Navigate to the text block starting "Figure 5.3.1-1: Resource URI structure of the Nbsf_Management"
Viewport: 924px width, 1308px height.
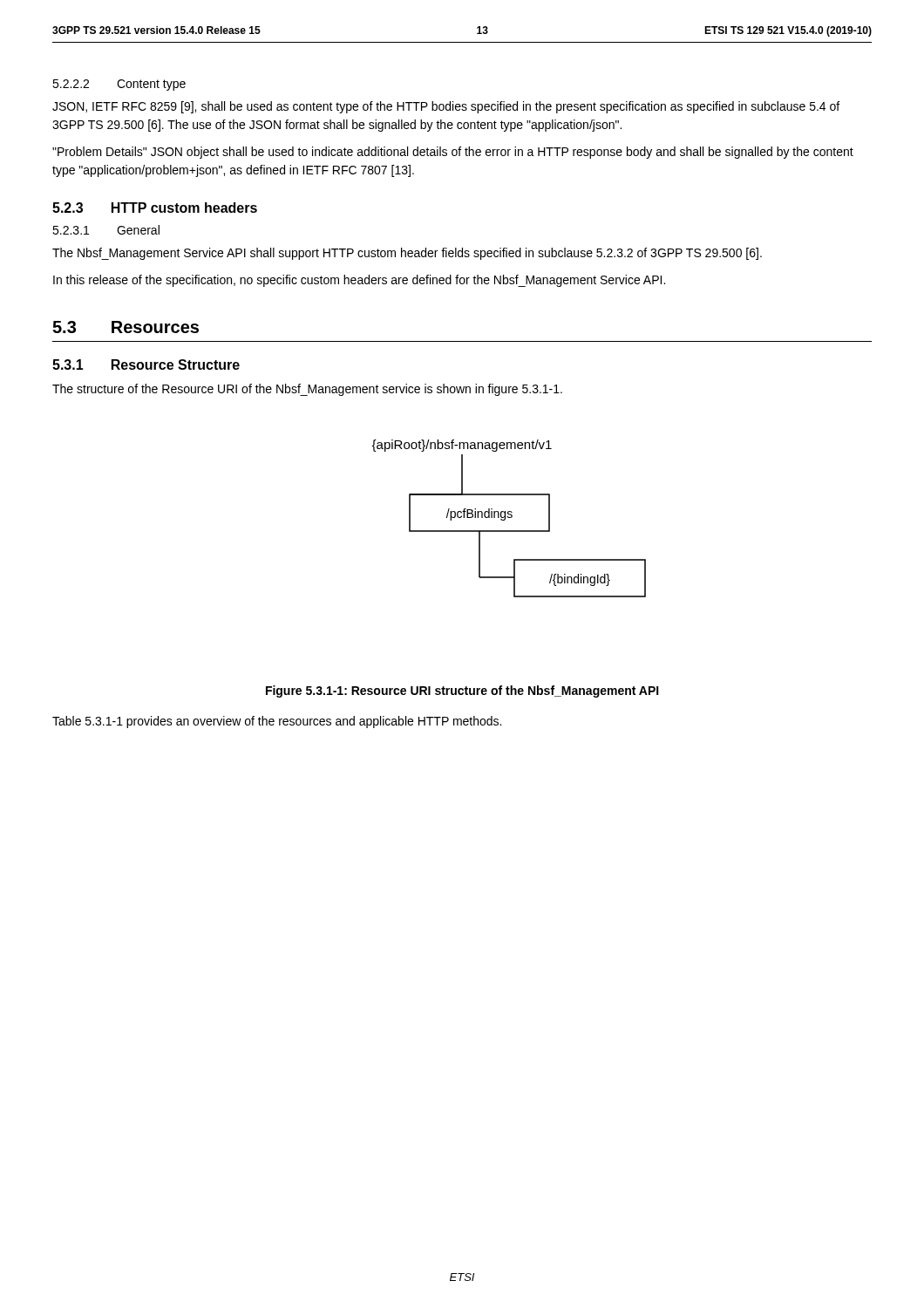(462, 691)
